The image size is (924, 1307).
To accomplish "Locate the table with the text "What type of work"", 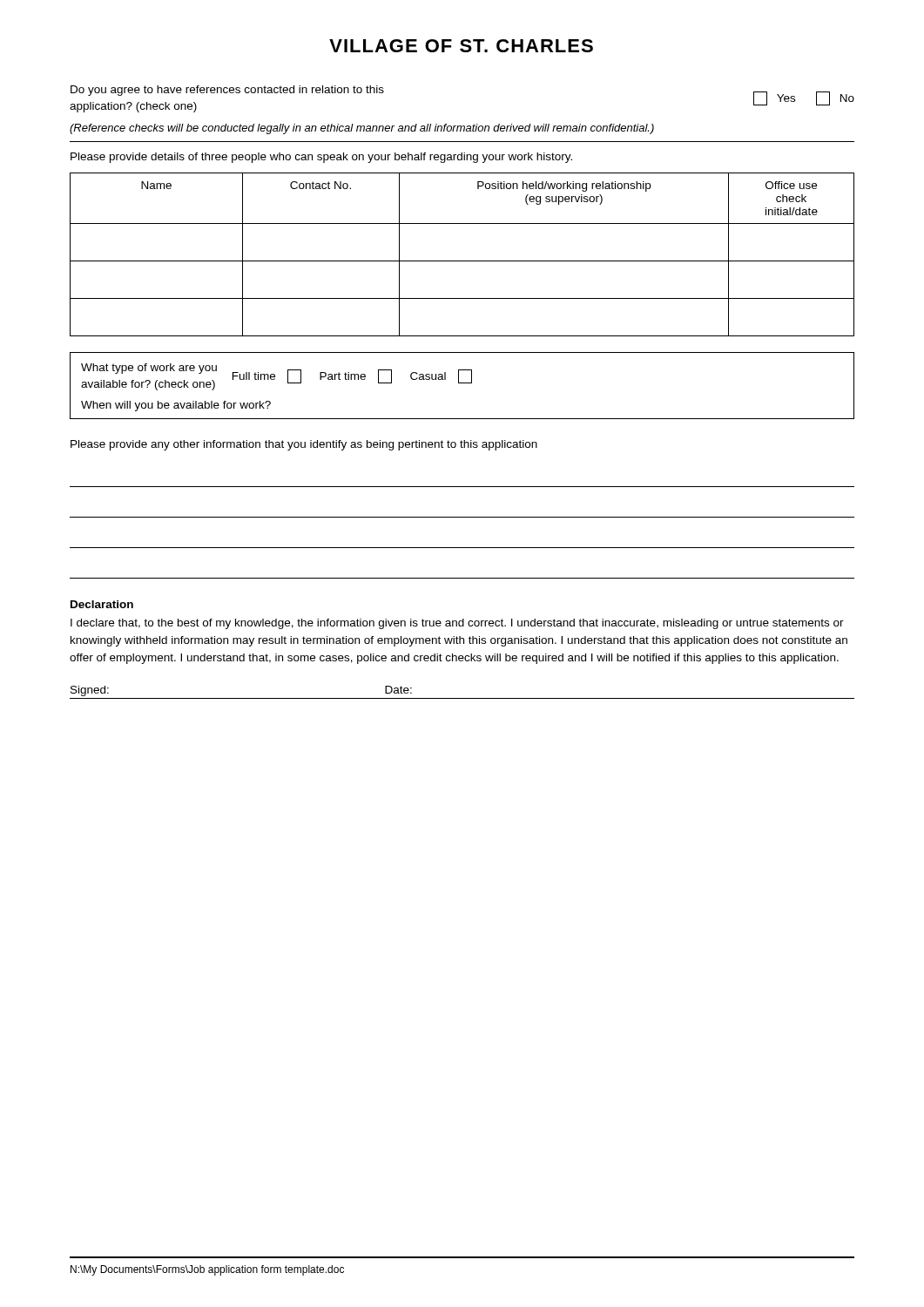I will (x=462, y=385).
